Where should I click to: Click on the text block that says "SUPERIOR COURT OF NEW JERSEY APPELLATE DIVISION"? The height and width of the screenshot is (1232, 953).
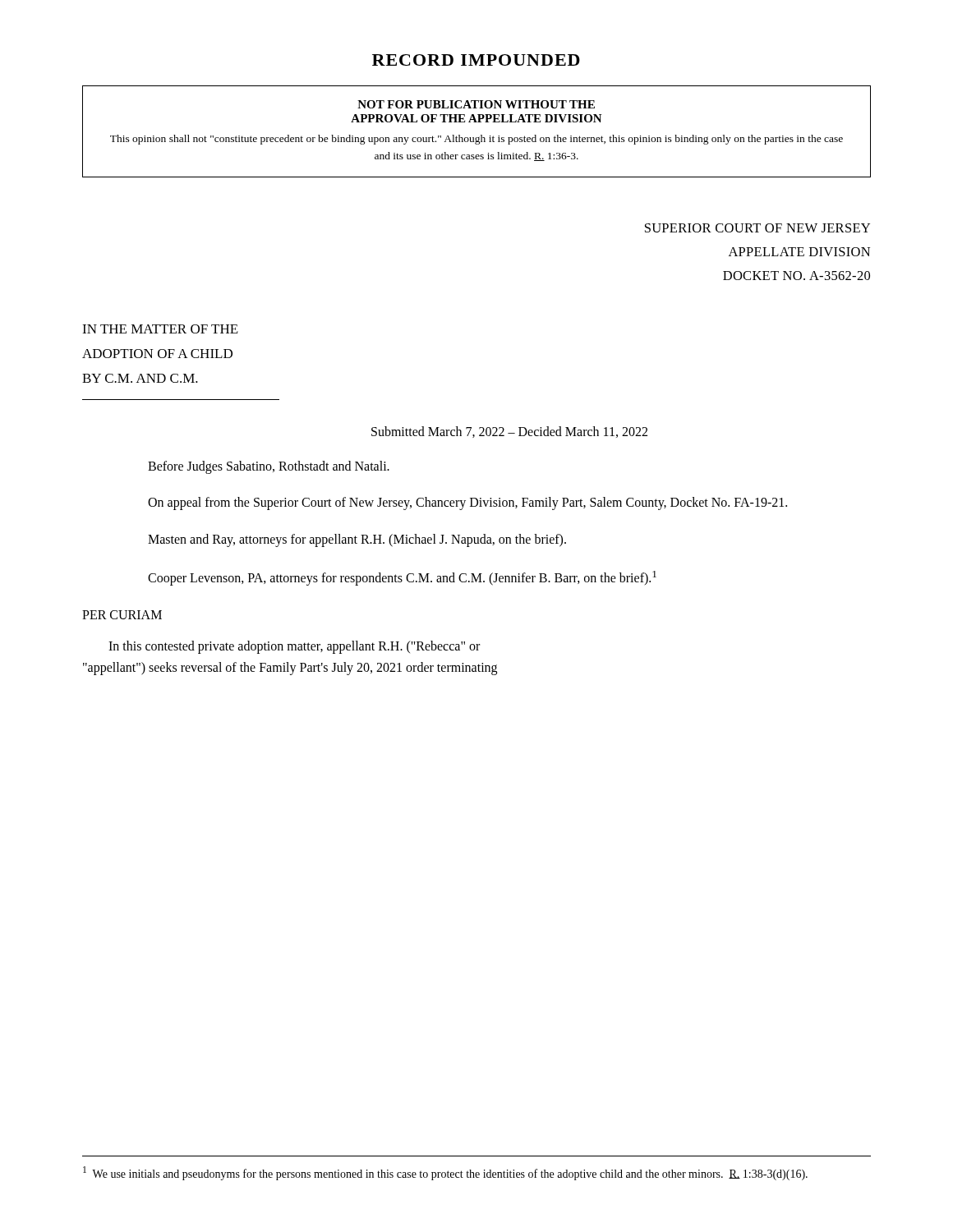tap(757, 252)
